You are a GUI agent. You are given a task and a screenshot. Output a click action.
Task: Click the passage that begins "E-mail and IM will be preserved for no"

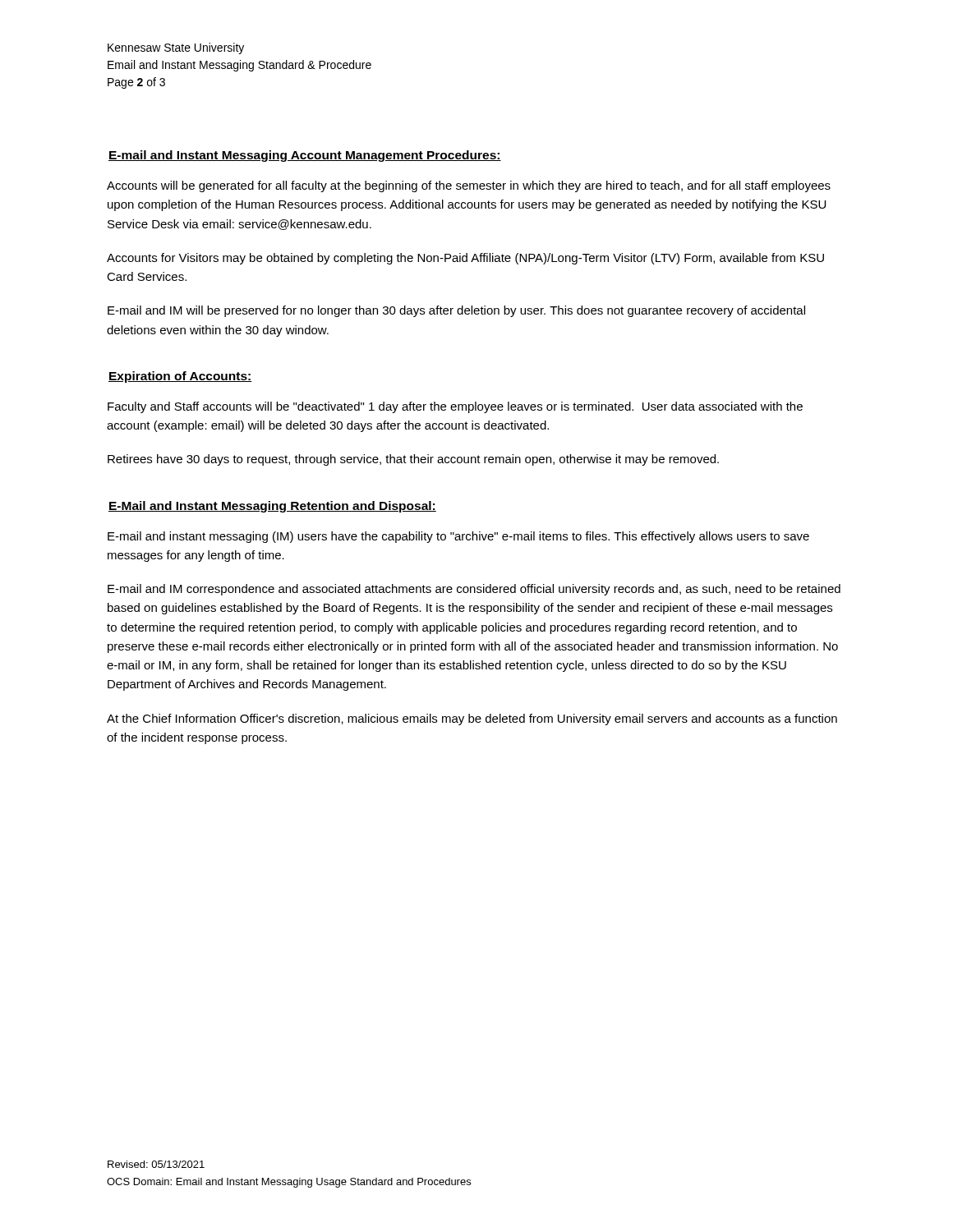click(x=456, y=320)
